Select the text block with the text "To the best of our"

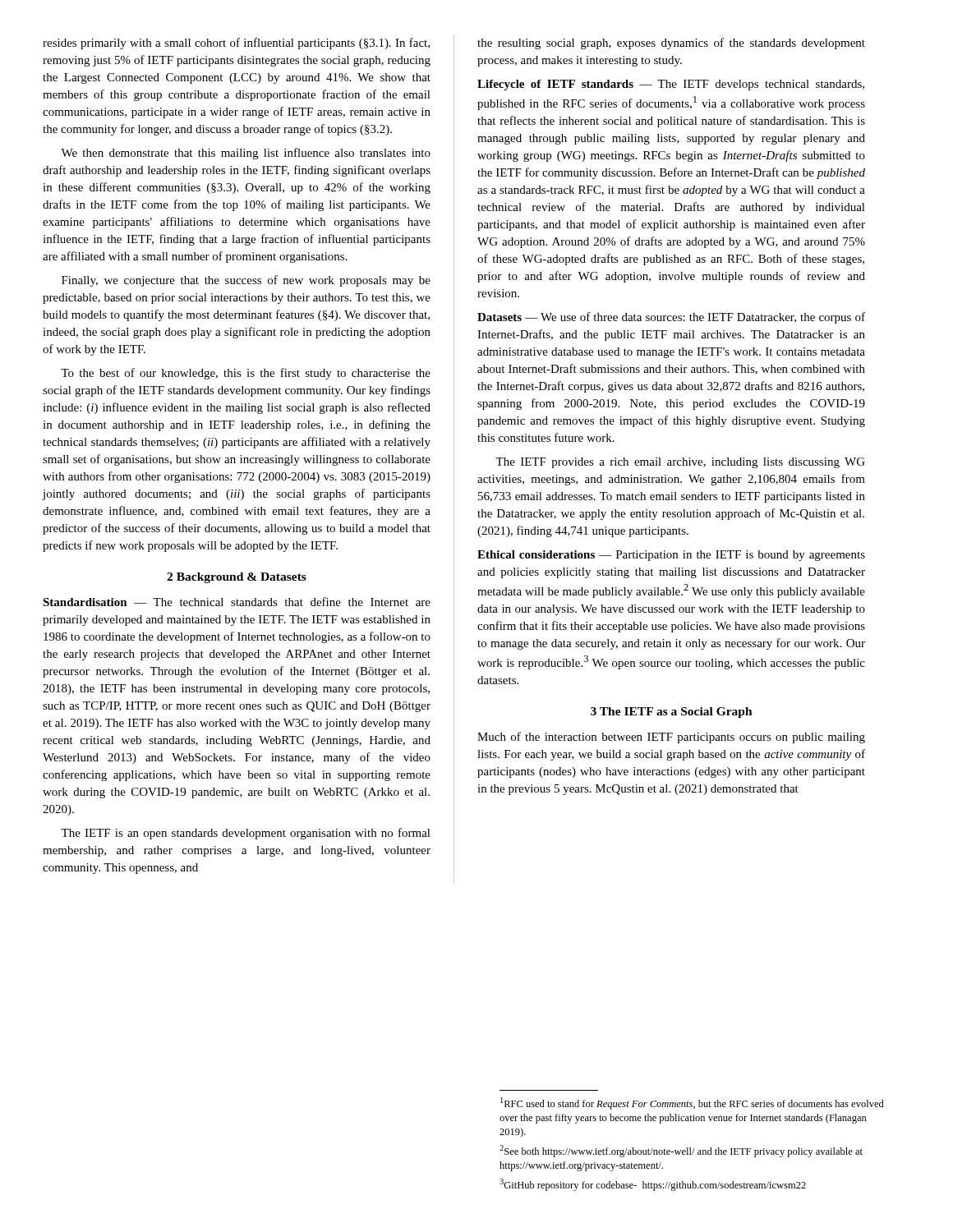pos(237,460)
